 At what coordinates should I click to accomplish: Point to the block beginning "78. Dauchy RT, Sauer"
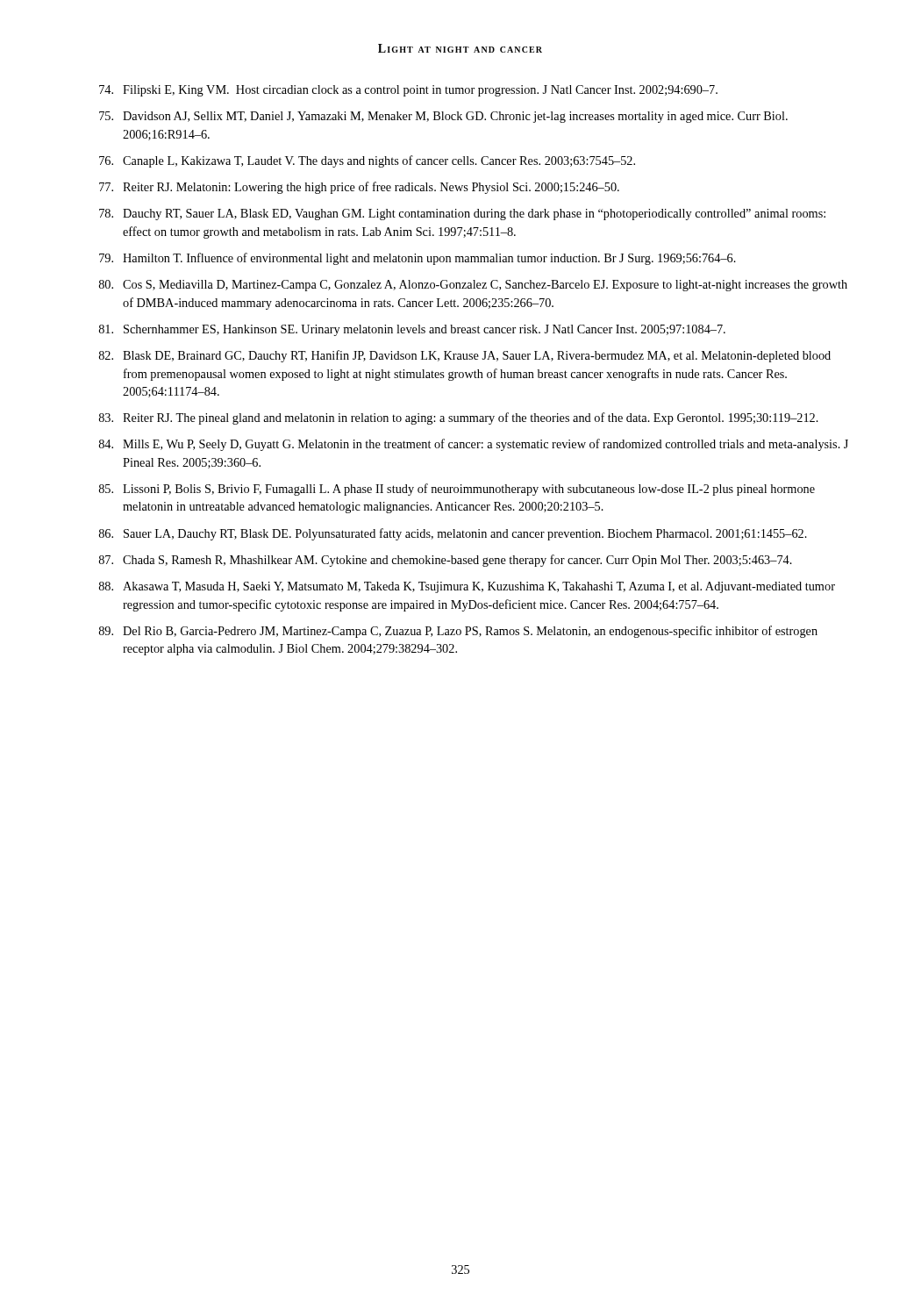[467, 223]
